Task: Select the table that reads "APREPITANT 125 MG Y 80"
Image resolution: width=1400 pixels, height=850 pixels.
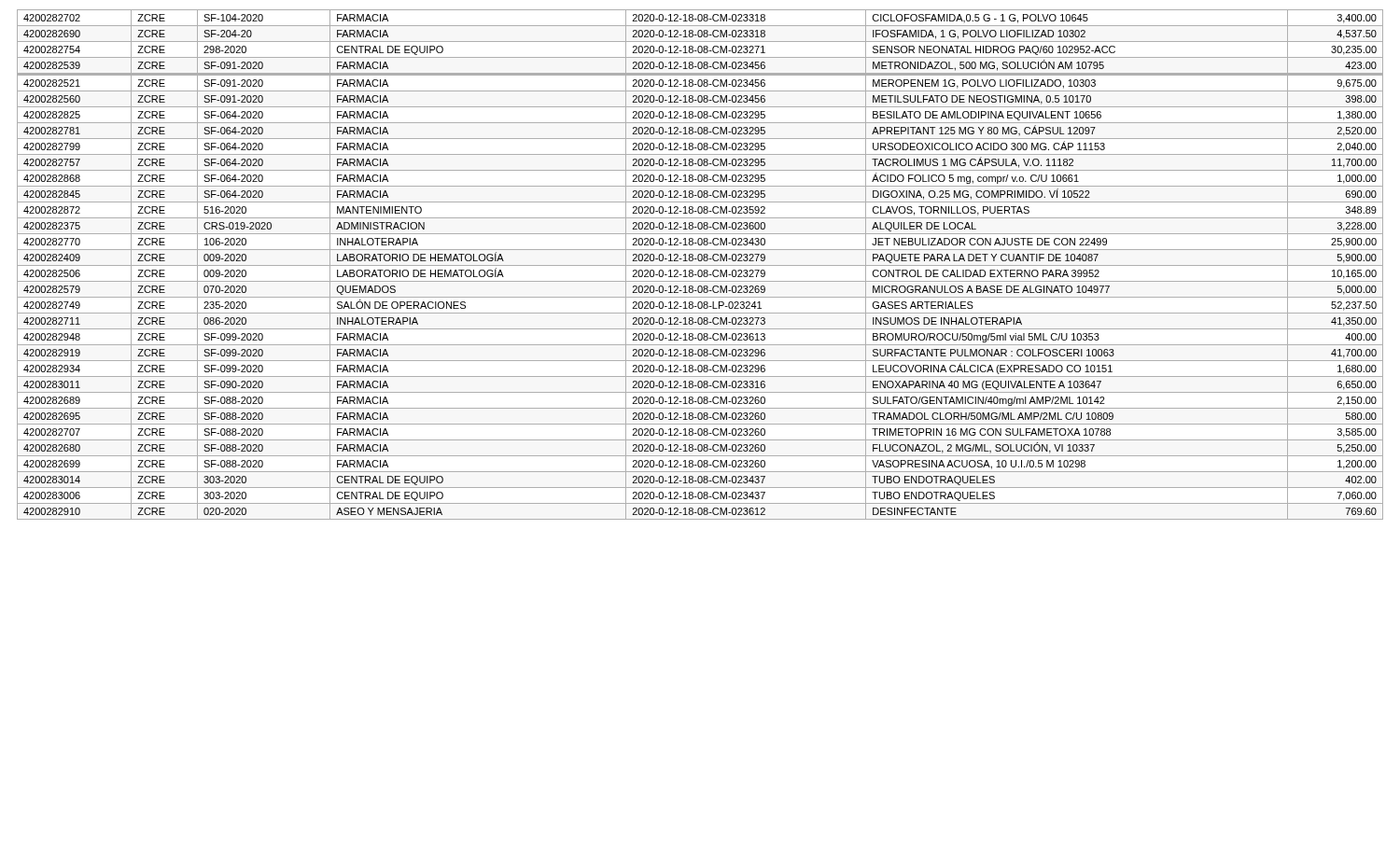Action: click(700, 265)
